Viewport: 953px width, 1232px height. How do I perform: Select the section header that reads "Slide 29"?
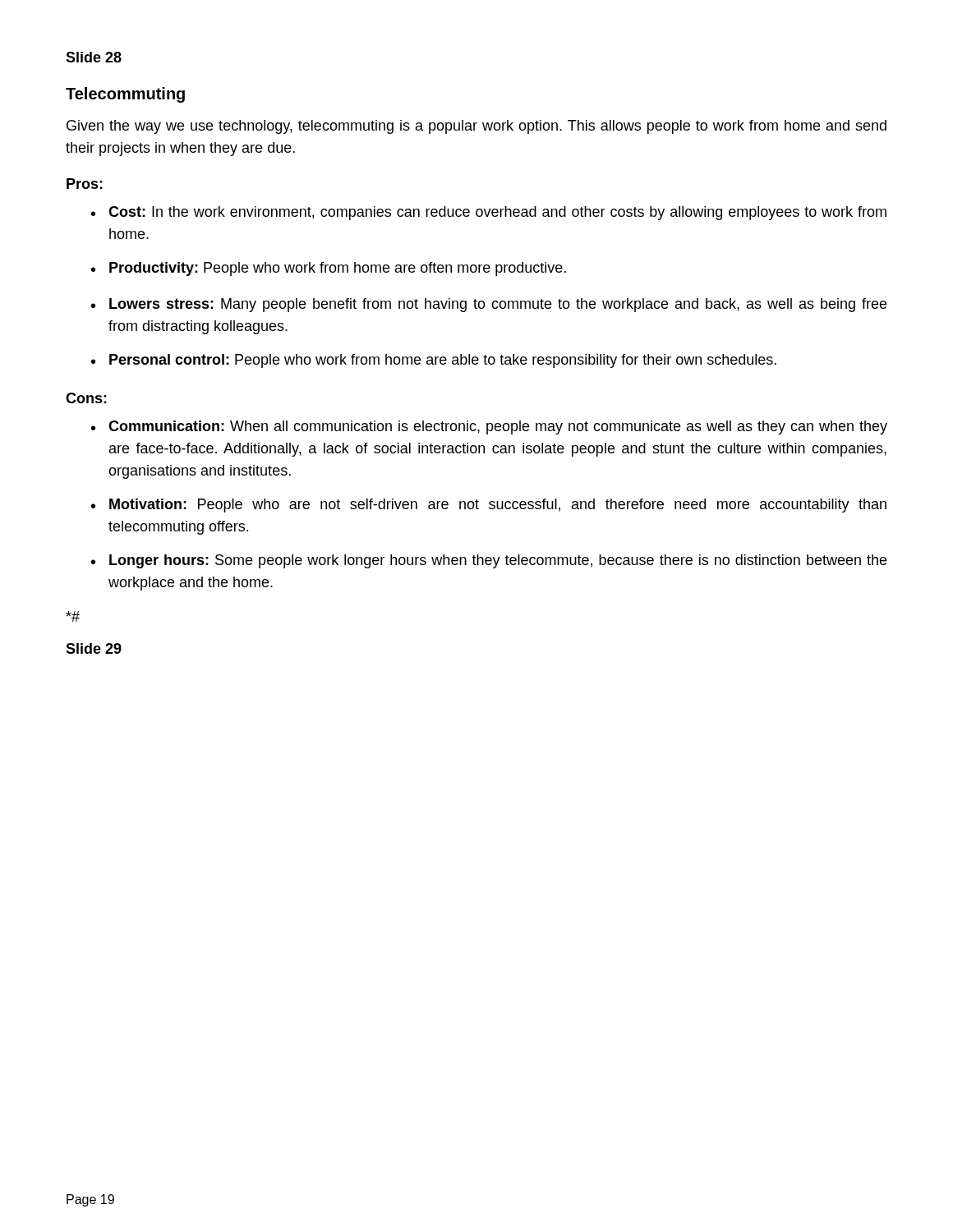point(94,649)
